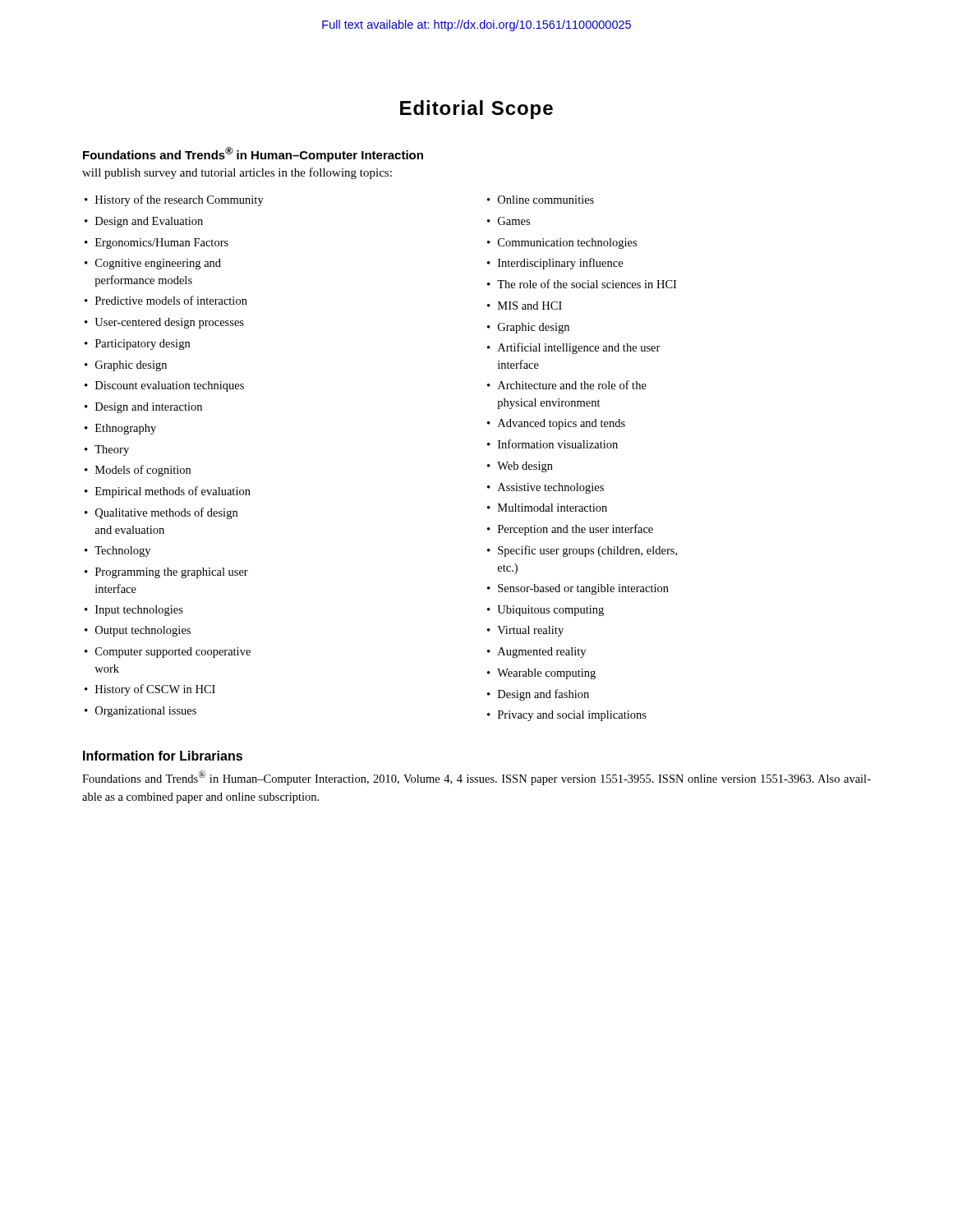Find the region starting "Specific user groups (children, elders,etc.)"
The image size is (953, 1232).
tap(588, 559)
